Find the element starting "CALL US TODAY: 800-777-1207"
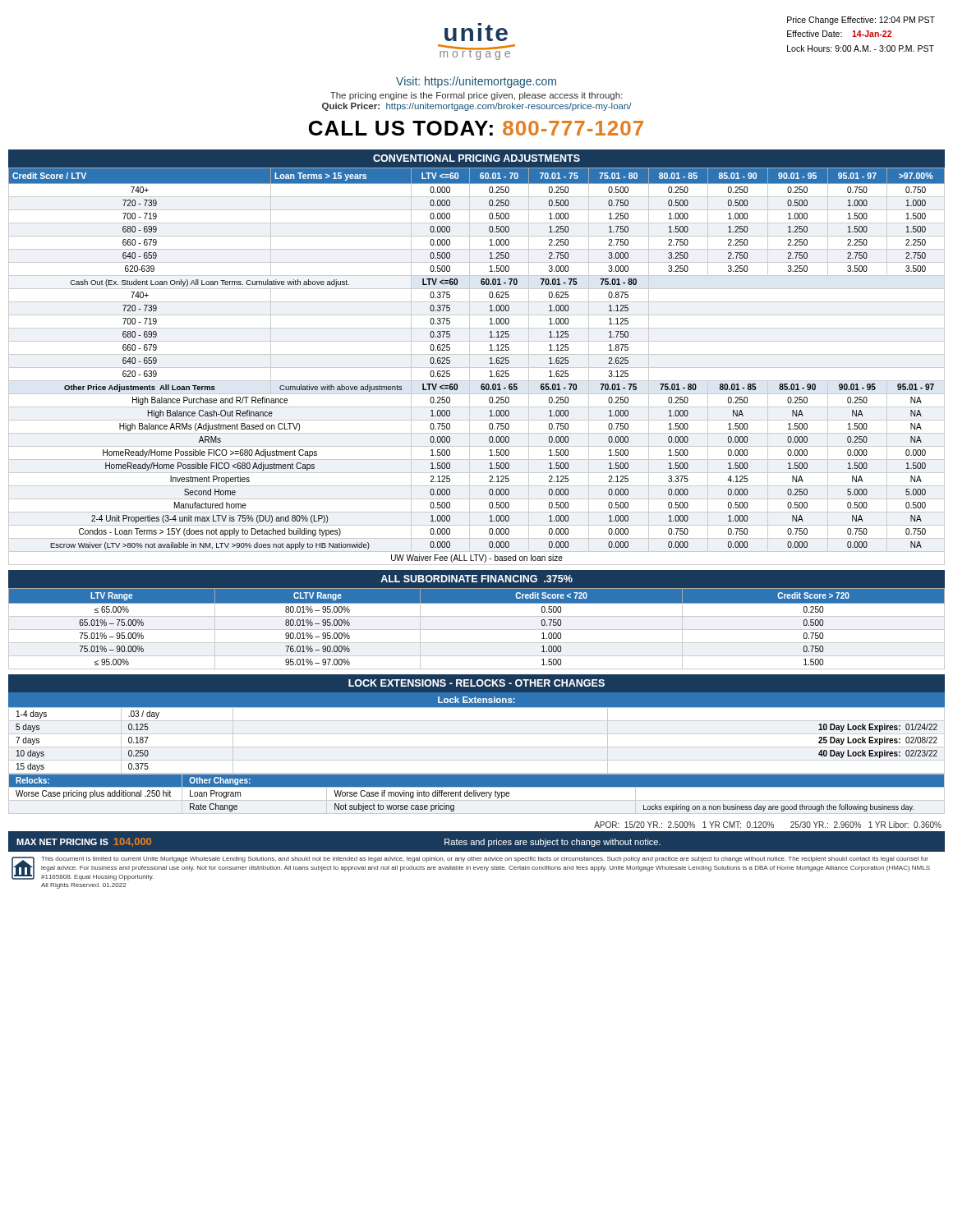 tap(476, 128)
